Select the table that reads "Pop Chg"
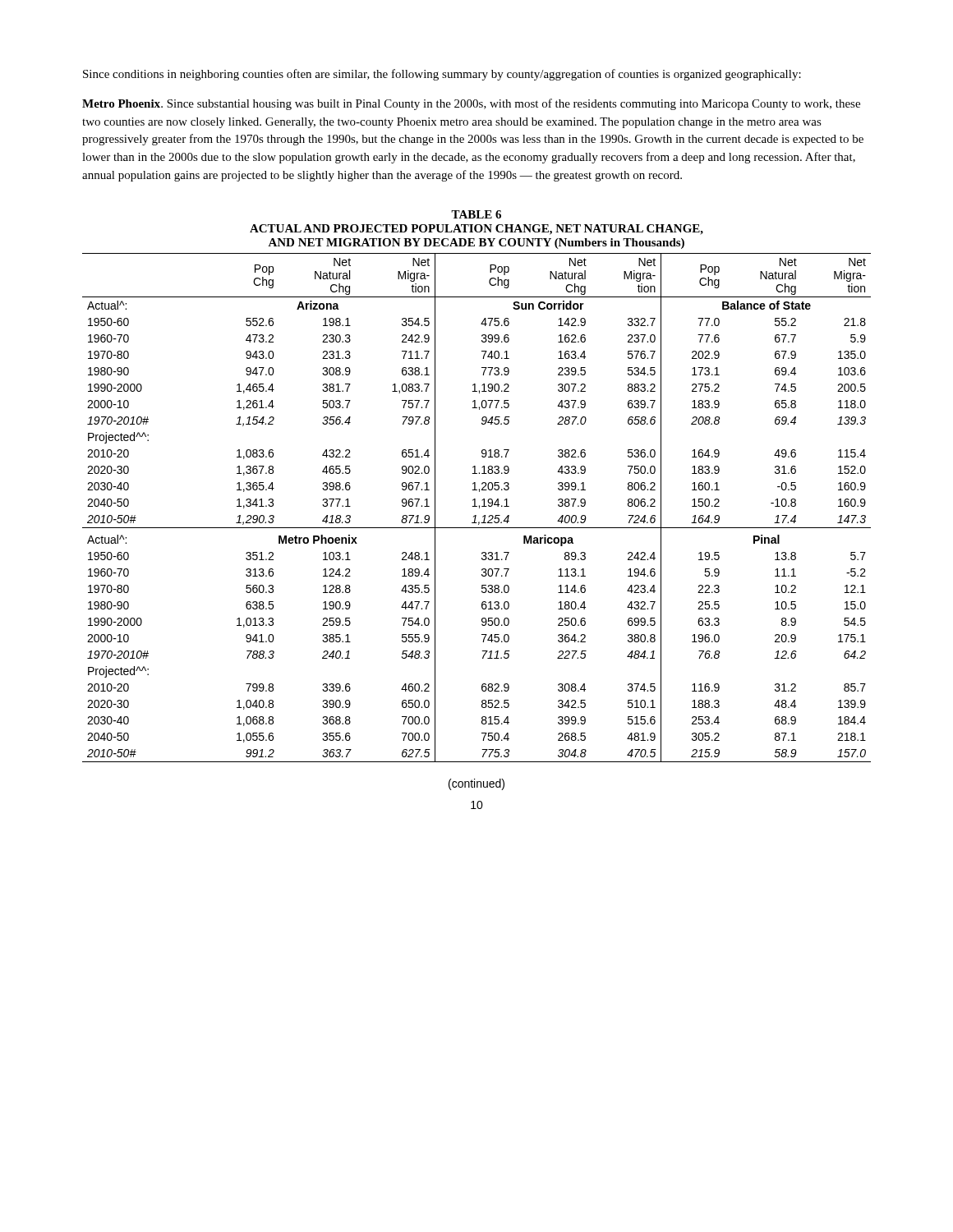953x1232 pixels. pyautogui.click(x=476, y=507)
